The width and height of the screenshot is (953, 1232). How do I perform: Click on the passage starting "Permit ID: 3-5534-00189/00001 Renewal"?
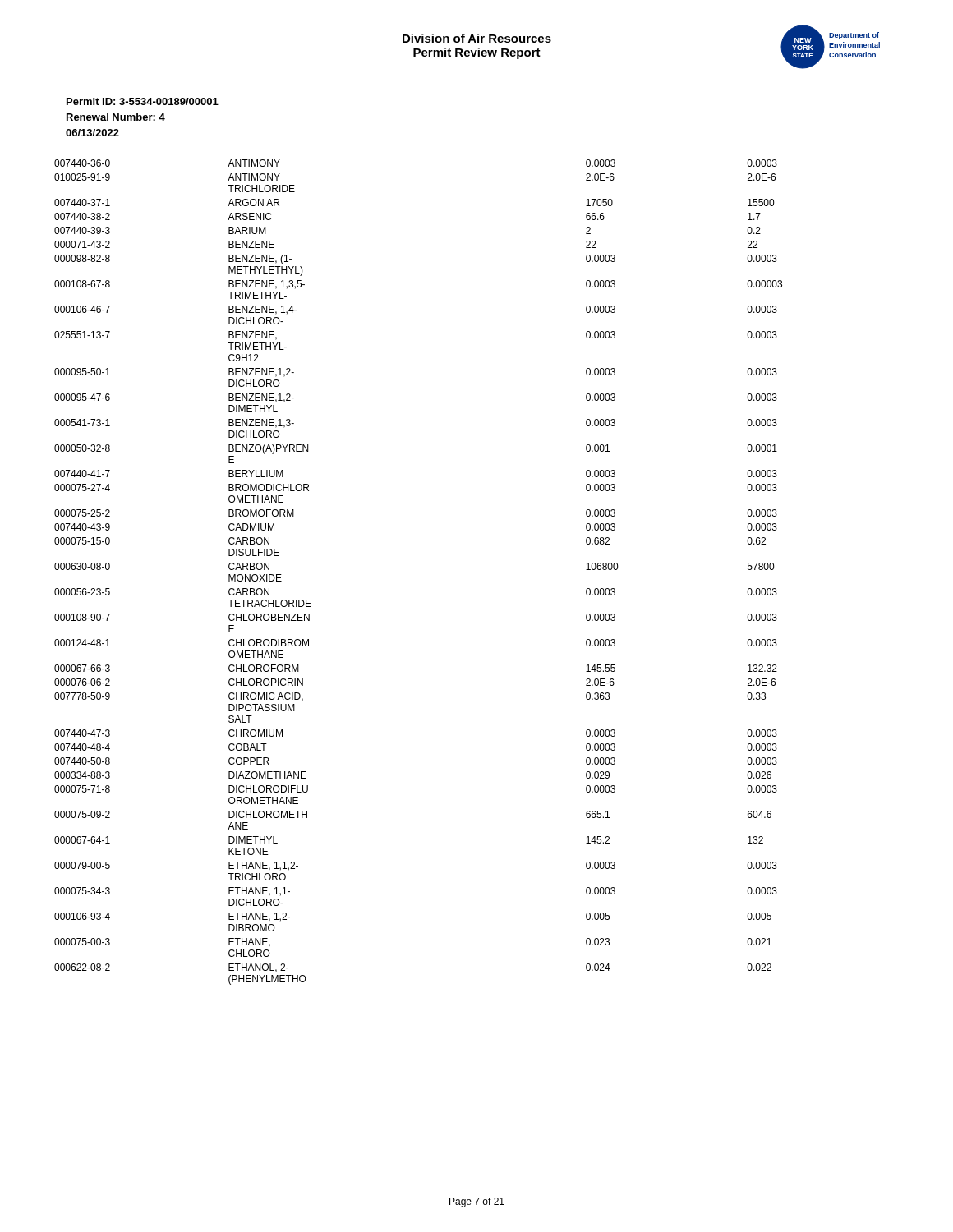(142, 118)
